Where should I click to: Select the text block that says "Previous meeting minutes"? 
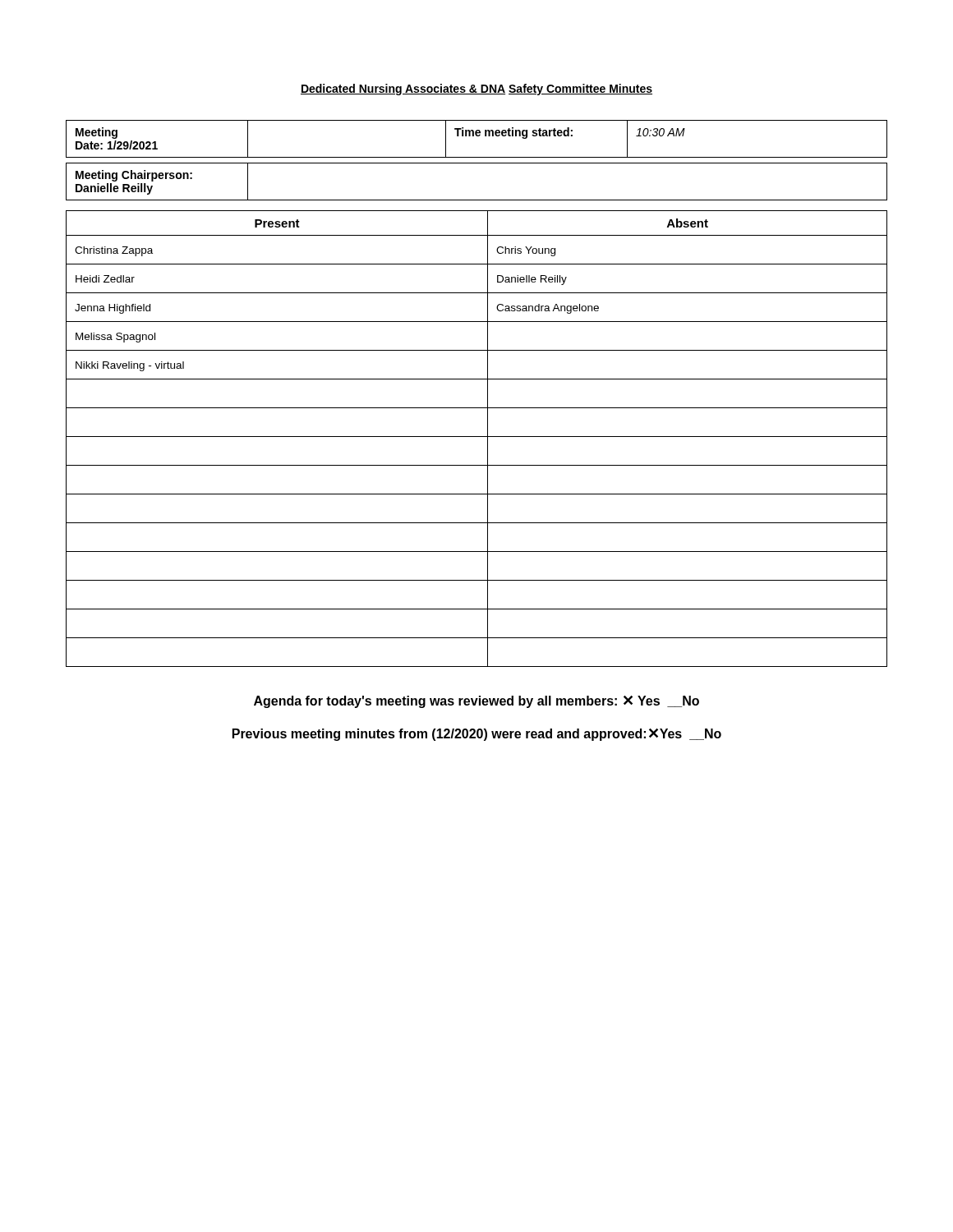(476, 733)
